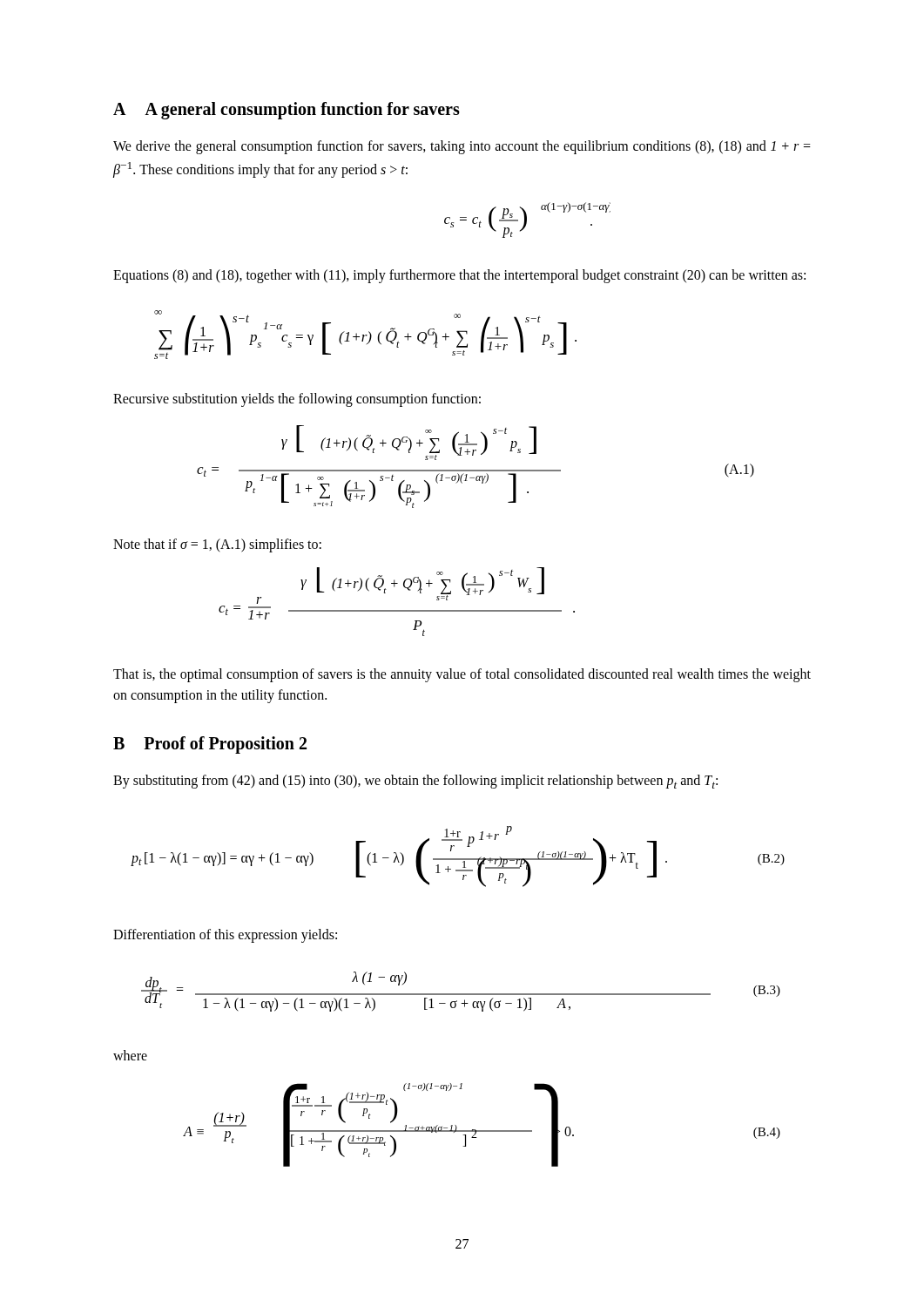This screenshot has height=1307, width=924.
Task: Select the text starting "∑ s=t ∞ ⎛"
Action: pos(462,334)
